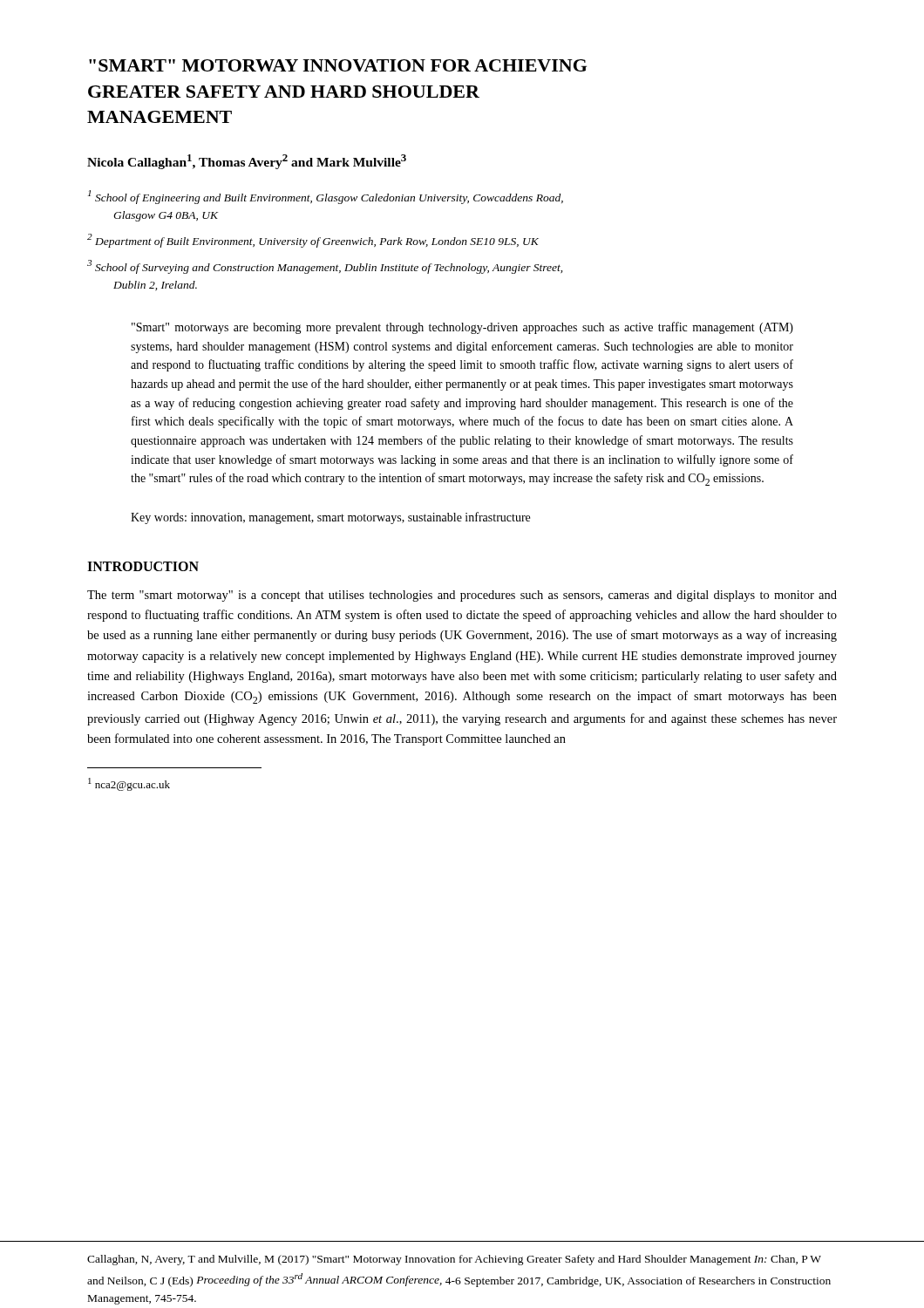Locate the block of text that opens with "1 School of Engineering and"
924x1308 pixels.
tap(325, 205)
